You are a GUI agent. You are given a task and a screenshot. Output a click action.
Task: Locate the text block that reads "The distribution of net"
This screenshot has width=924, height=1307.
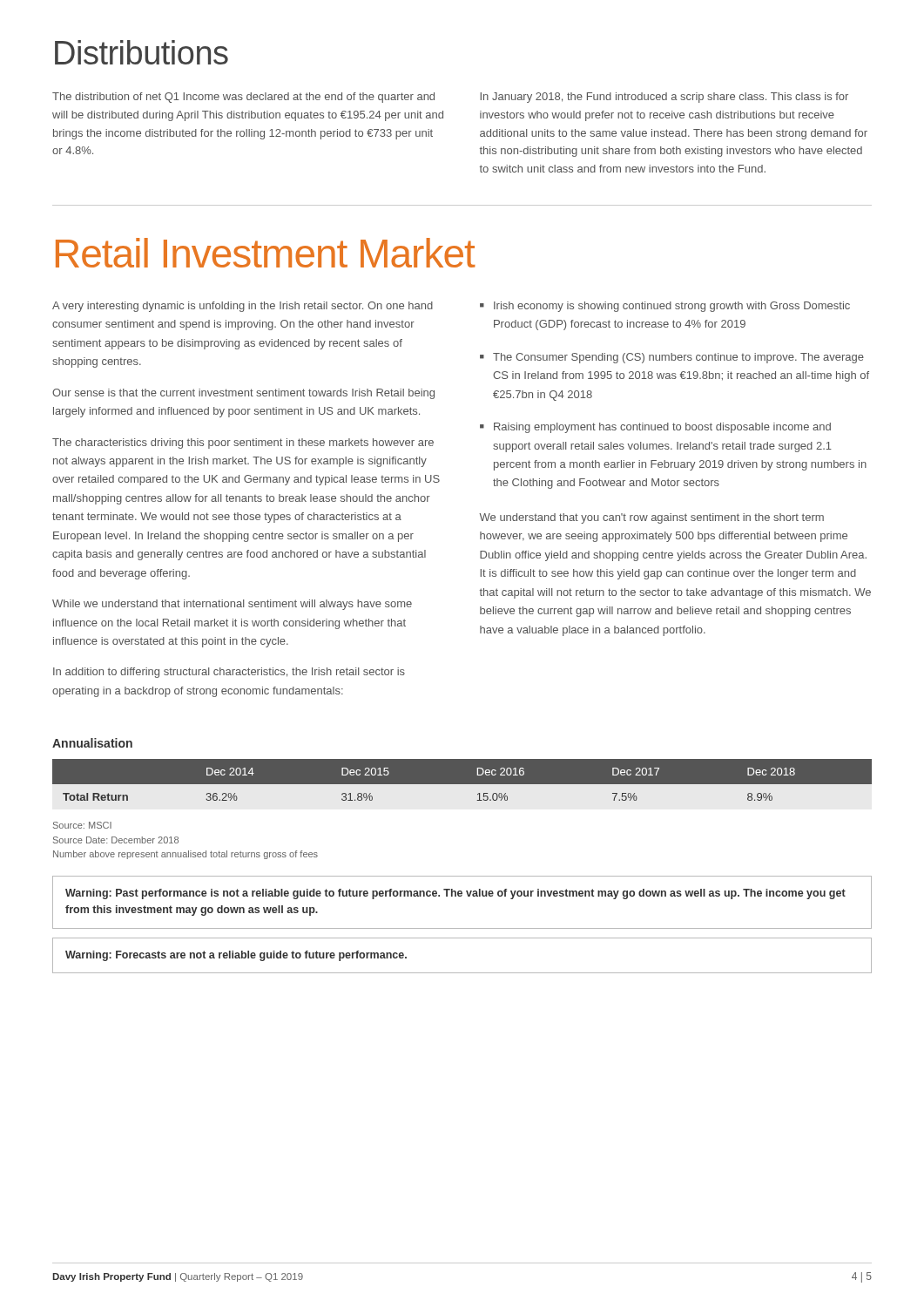248,124
